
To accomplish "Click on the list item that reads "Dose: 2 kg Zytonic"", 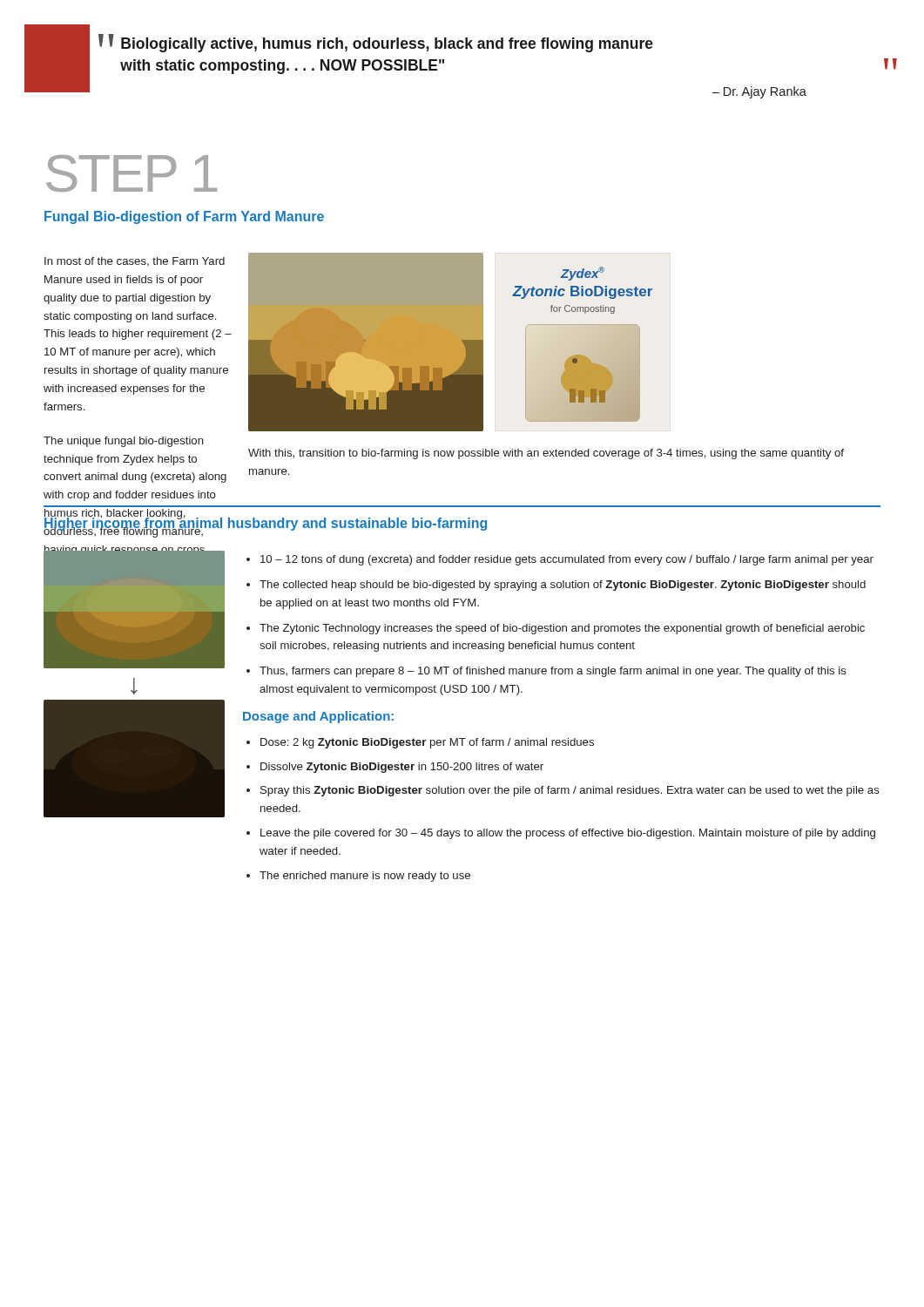I will click(427, 742).
